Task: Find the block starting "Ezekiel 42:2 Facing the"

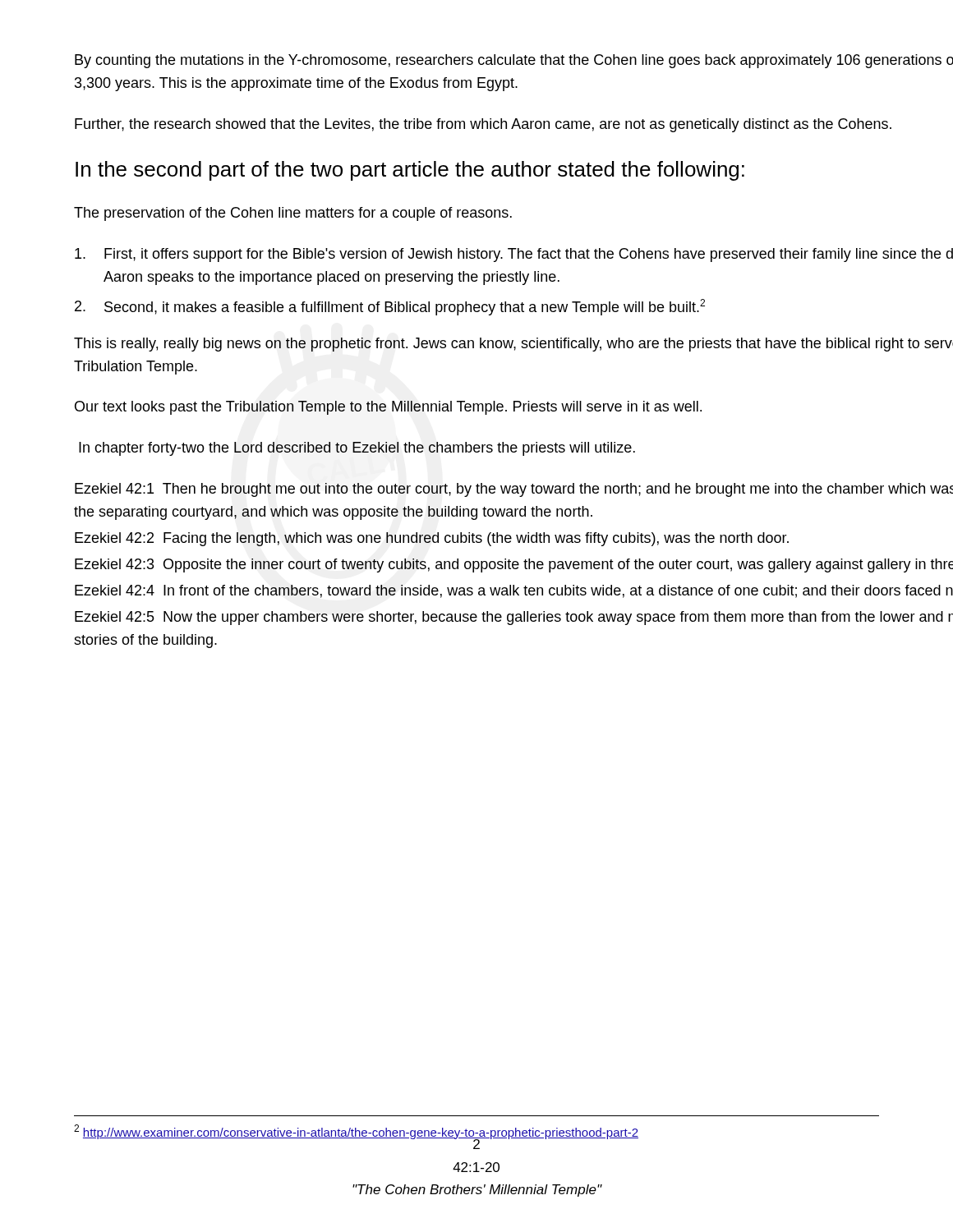Action: coord(432,538)
